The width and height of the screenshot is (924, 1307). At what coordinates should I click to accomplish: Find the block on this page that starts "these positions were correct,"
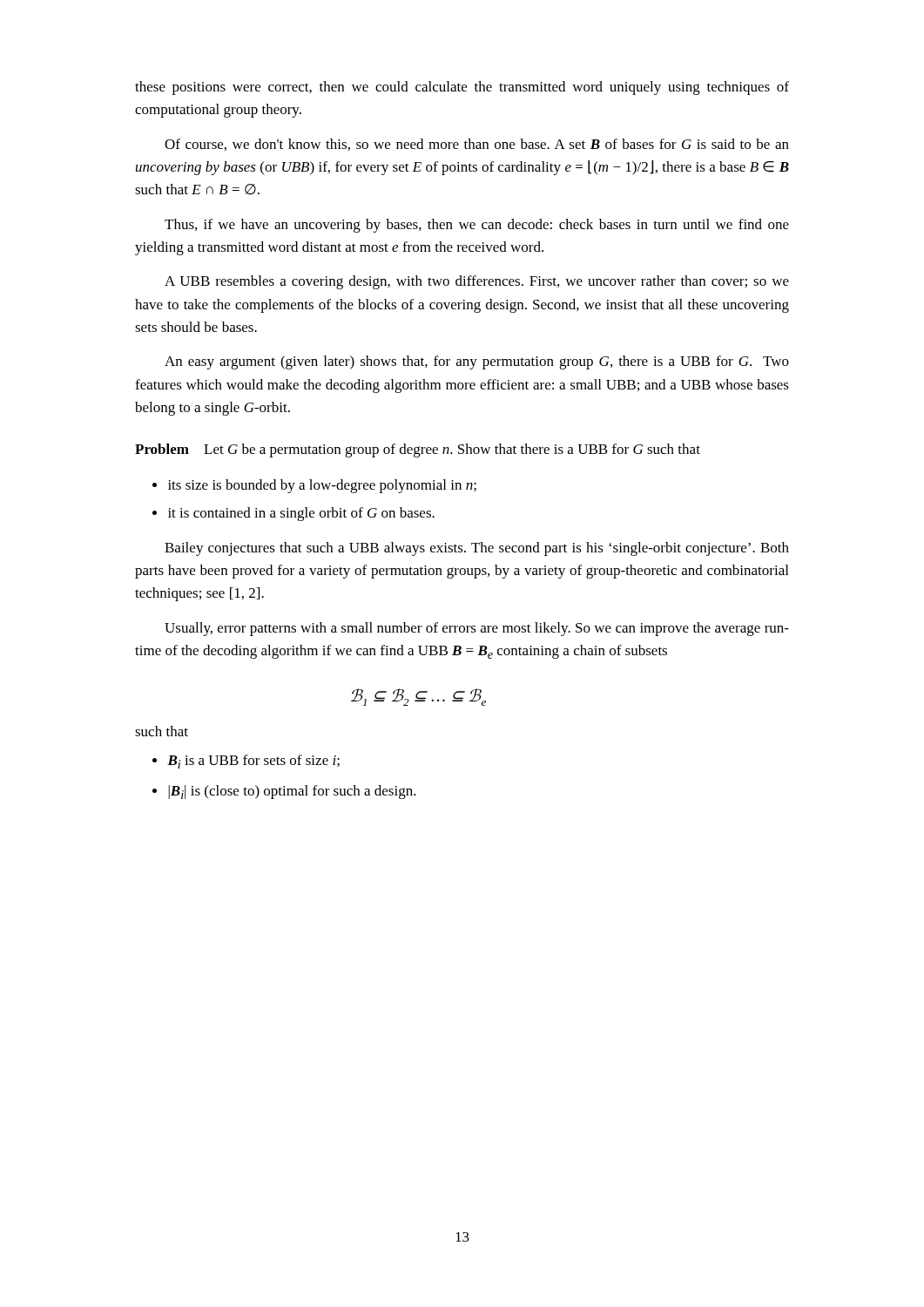click(462, 99)
